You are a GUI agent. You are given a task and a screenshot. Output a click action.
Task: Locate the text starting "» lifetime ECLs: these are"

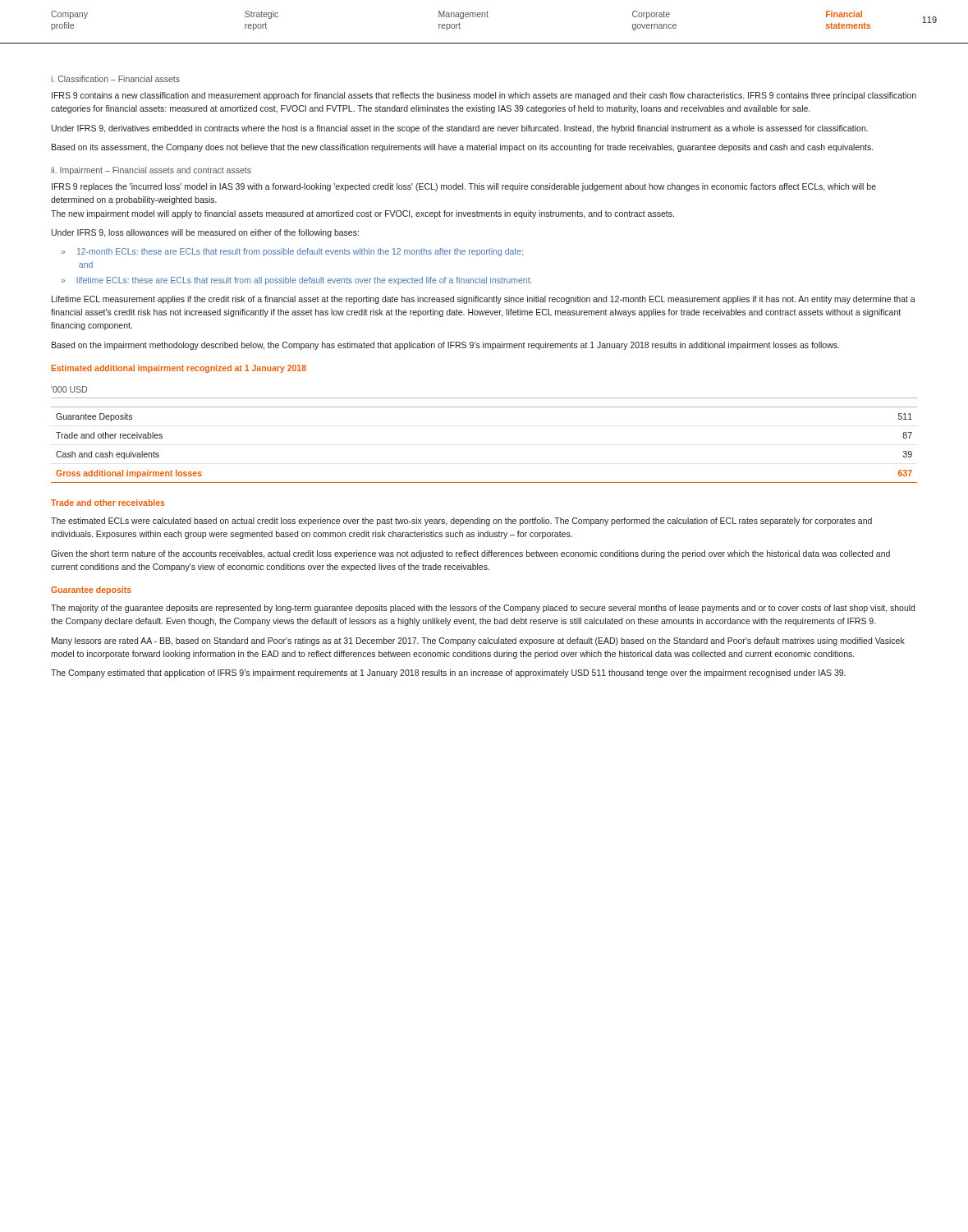coord(297,280)
